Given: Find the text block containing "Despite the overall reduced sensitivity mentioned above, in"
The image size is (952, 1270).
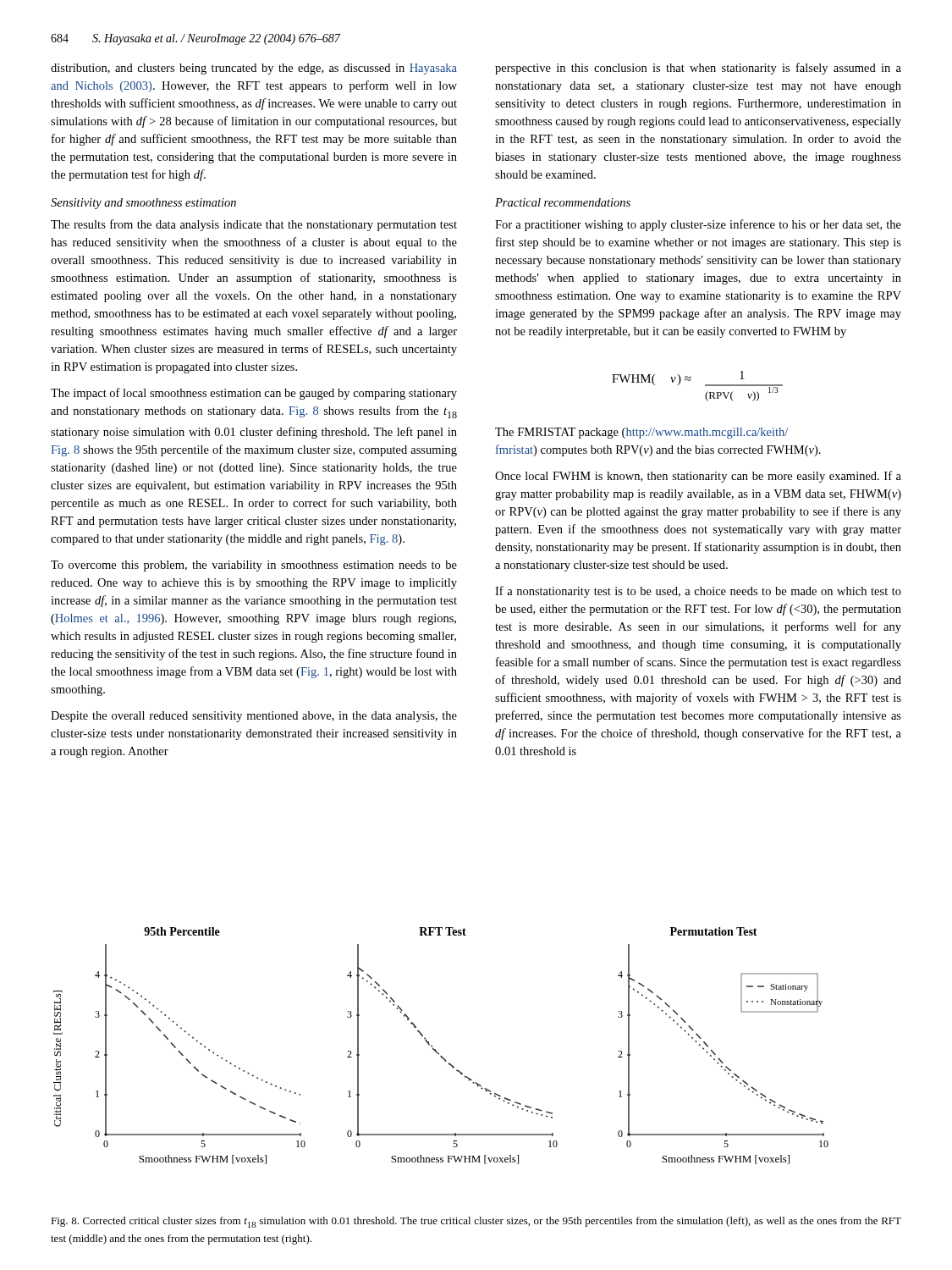Looking at the screenshot, I should [254, 733].
